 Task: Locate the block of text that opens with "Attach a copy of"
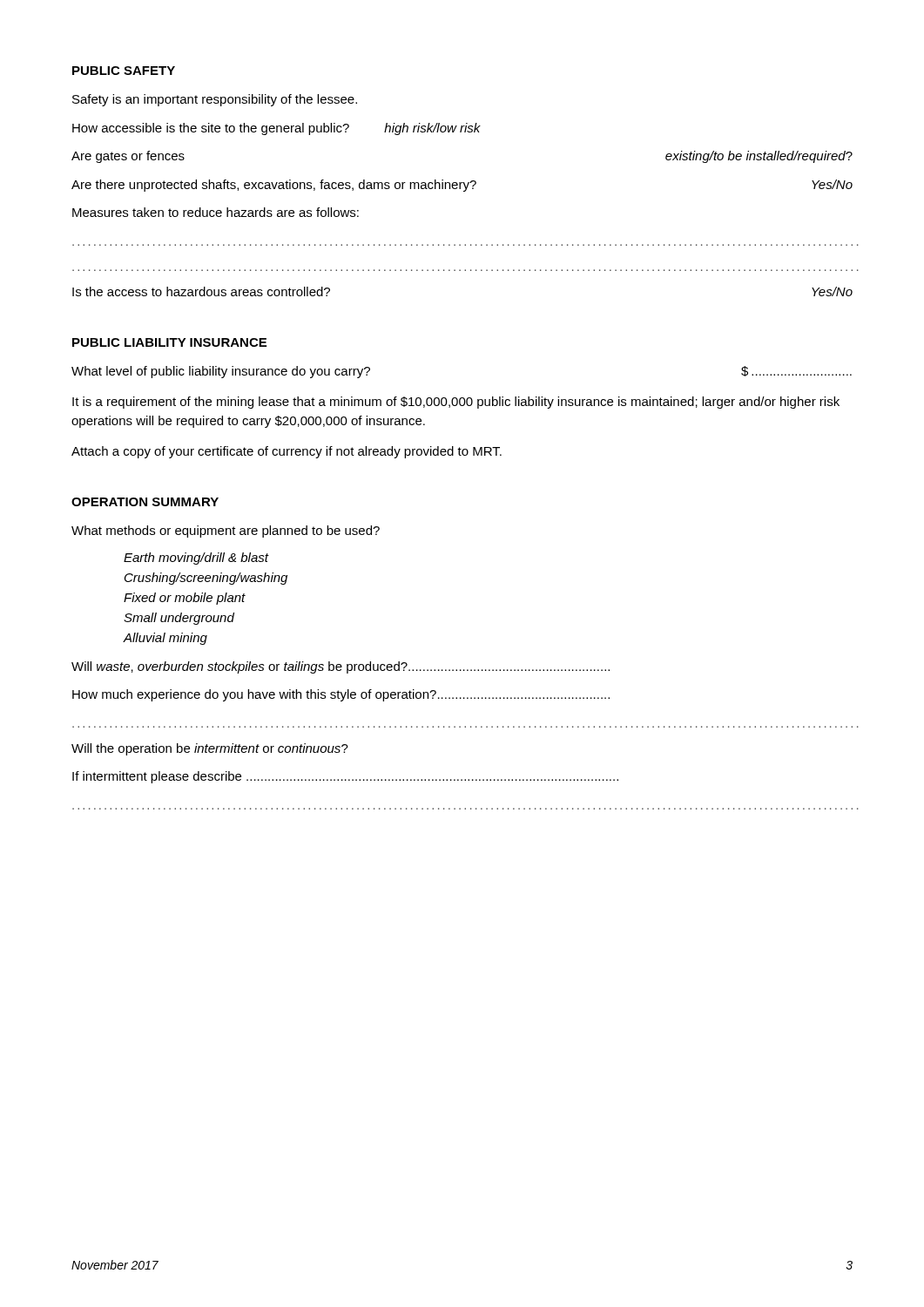pos(287,450)
